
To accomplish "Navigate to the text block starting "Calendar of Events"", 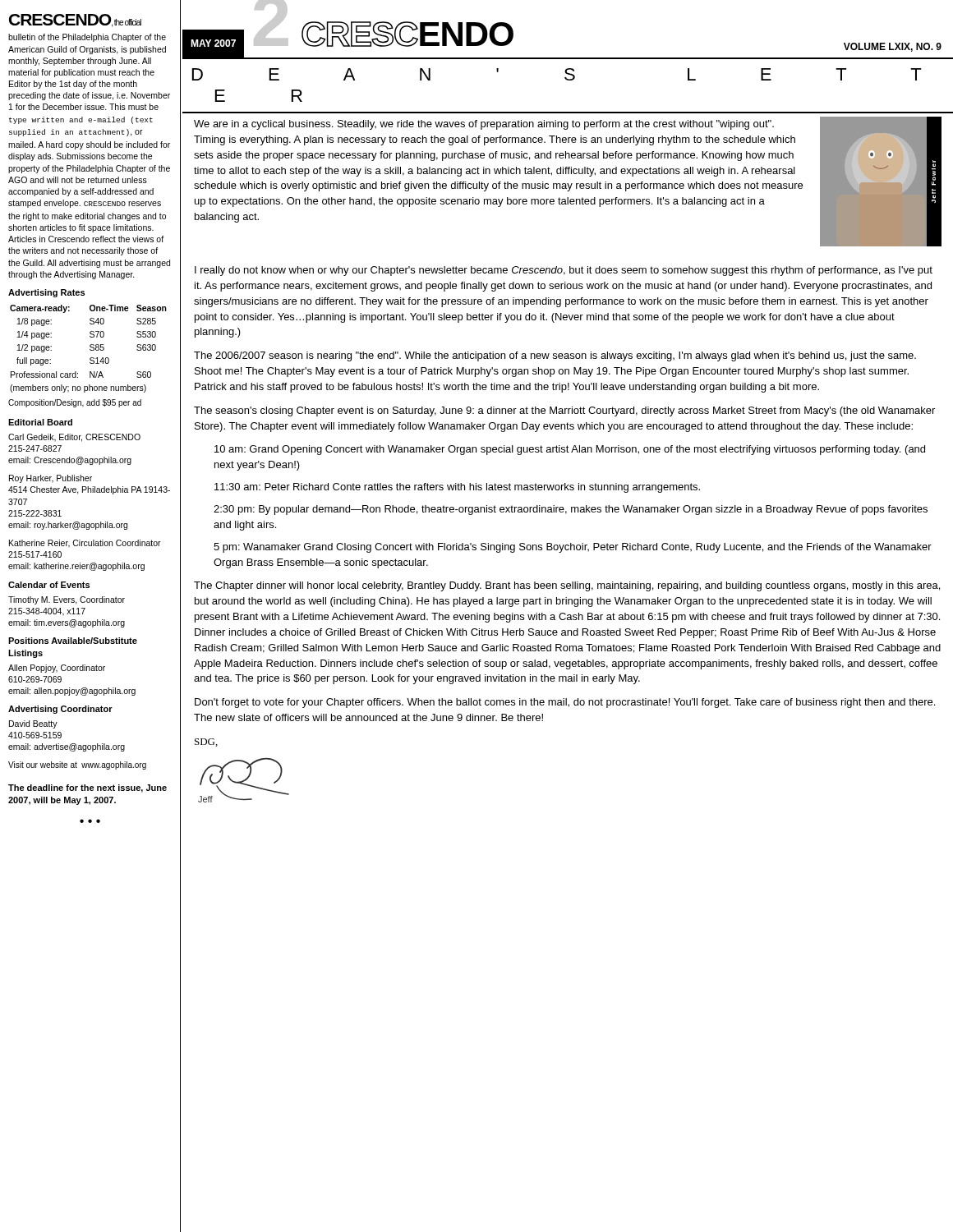I will tap(49, 584).
